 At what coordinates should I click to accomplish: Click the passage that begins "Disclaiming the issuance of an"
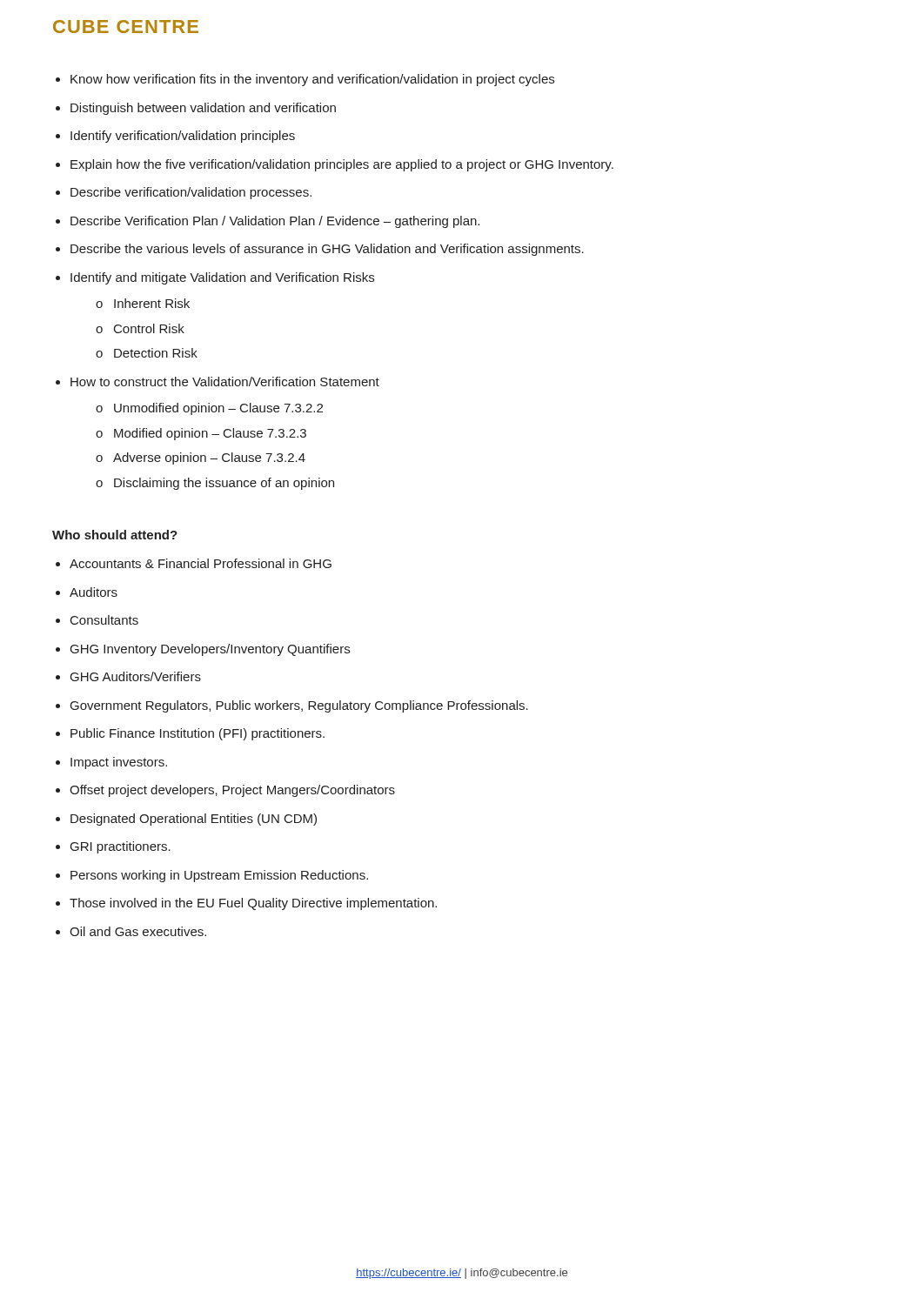click(215, 484)
